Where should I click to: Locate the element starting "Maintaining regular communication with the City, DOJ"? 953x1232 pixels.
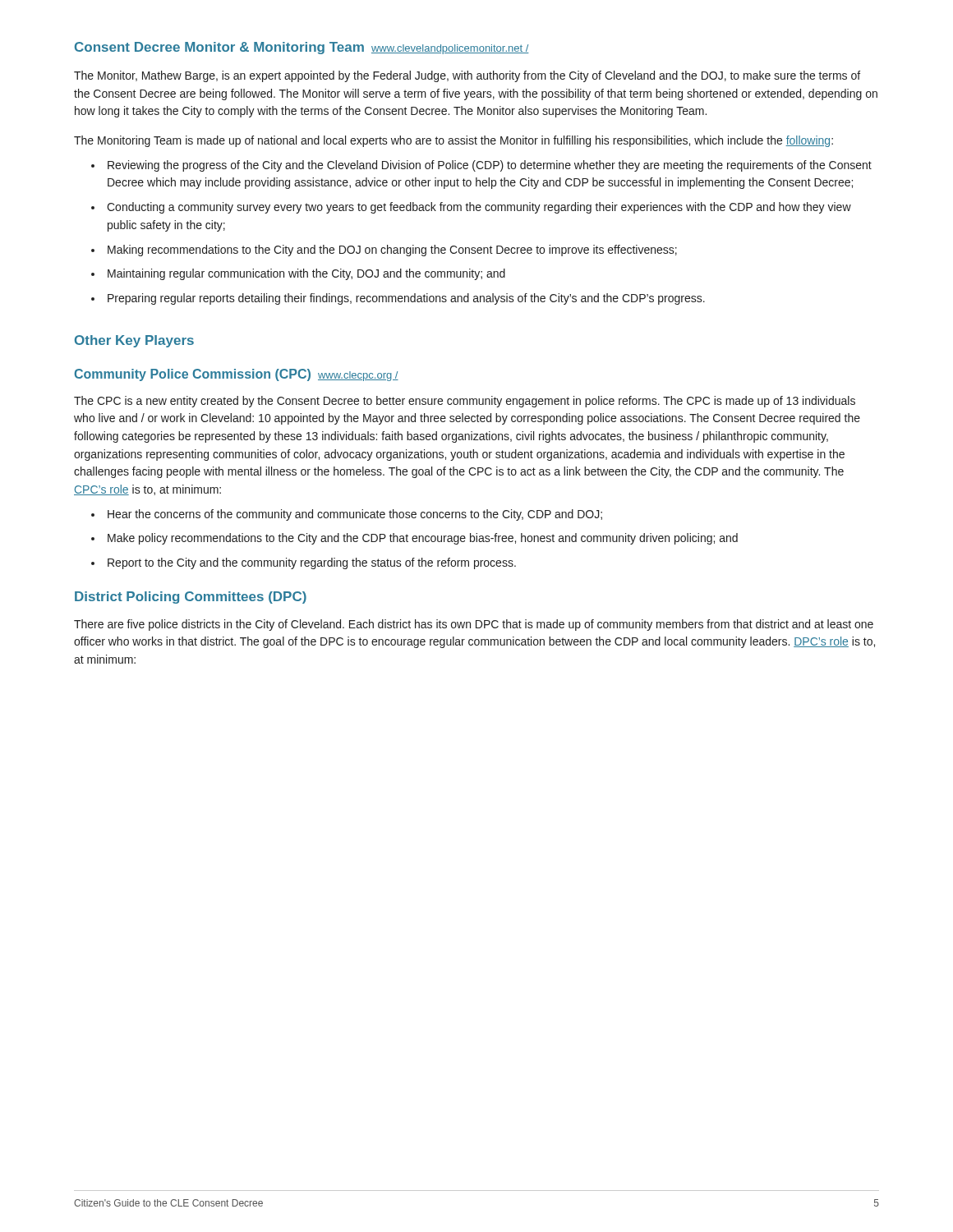306,274
